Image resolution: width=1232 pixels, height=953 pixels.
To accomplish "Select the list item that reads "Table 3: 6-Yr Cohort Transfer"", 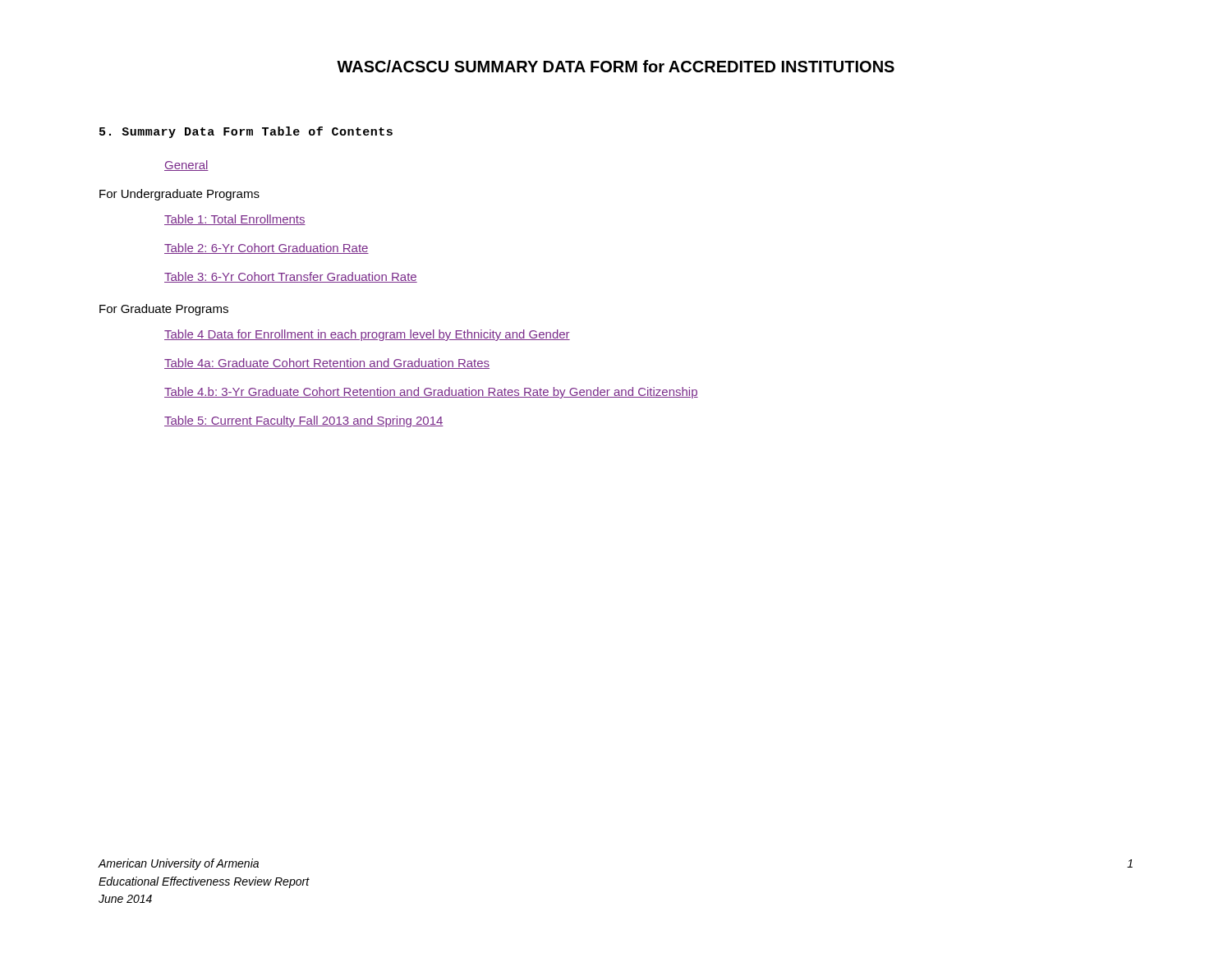I will pos(291,277).
